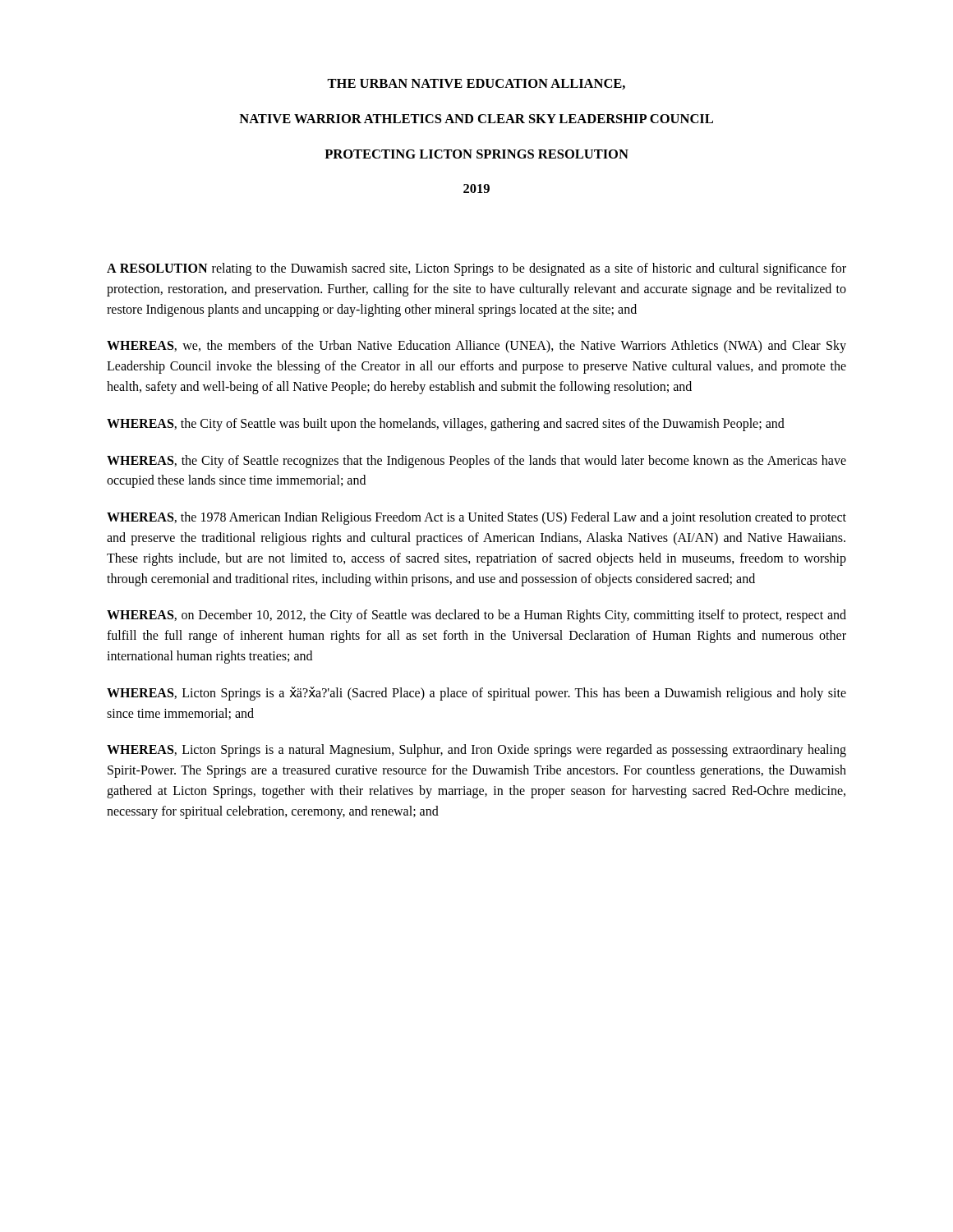Locate the text block that says "WHEREAS, Licton Springs is a natural Magnesium,"
953x1232 pixels.
[476, 780]
